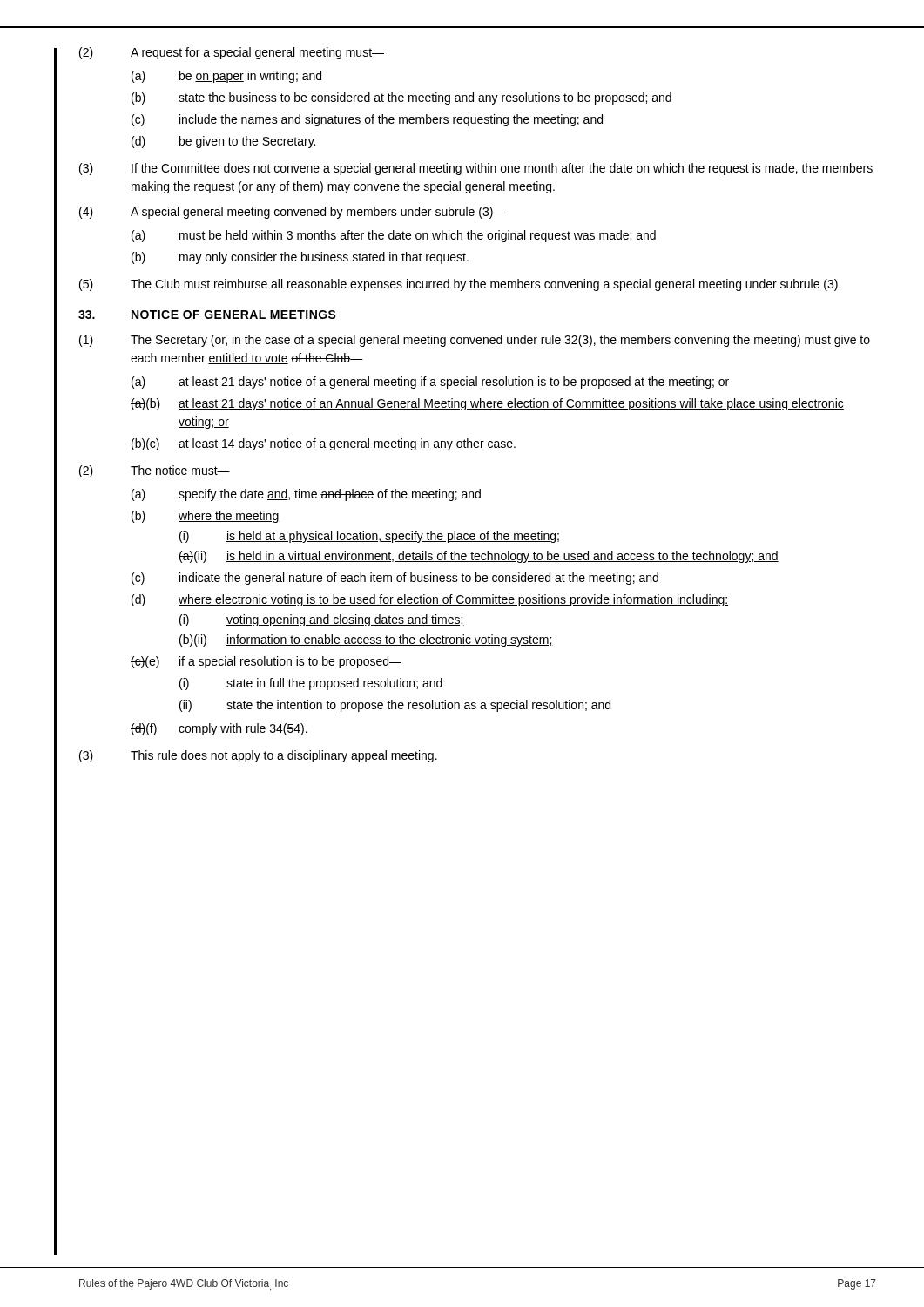924x1307 pixels.
Task: Locate the block starting "(c) include the names and signatures of"
Action: click(x=503, y=120)
